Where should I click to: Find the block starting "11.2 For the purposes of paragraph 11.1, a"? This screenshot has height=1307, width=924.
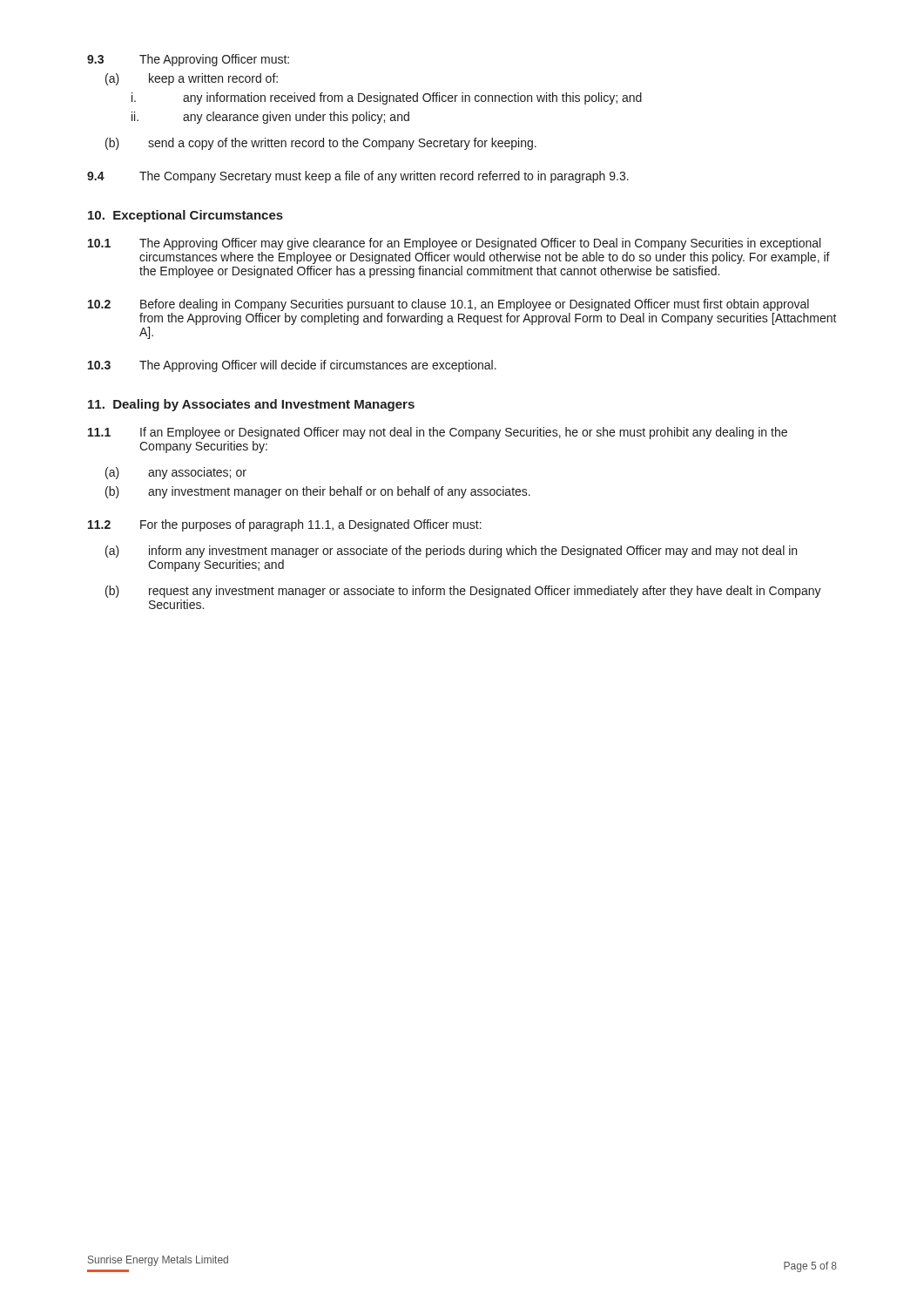(462, 525)
